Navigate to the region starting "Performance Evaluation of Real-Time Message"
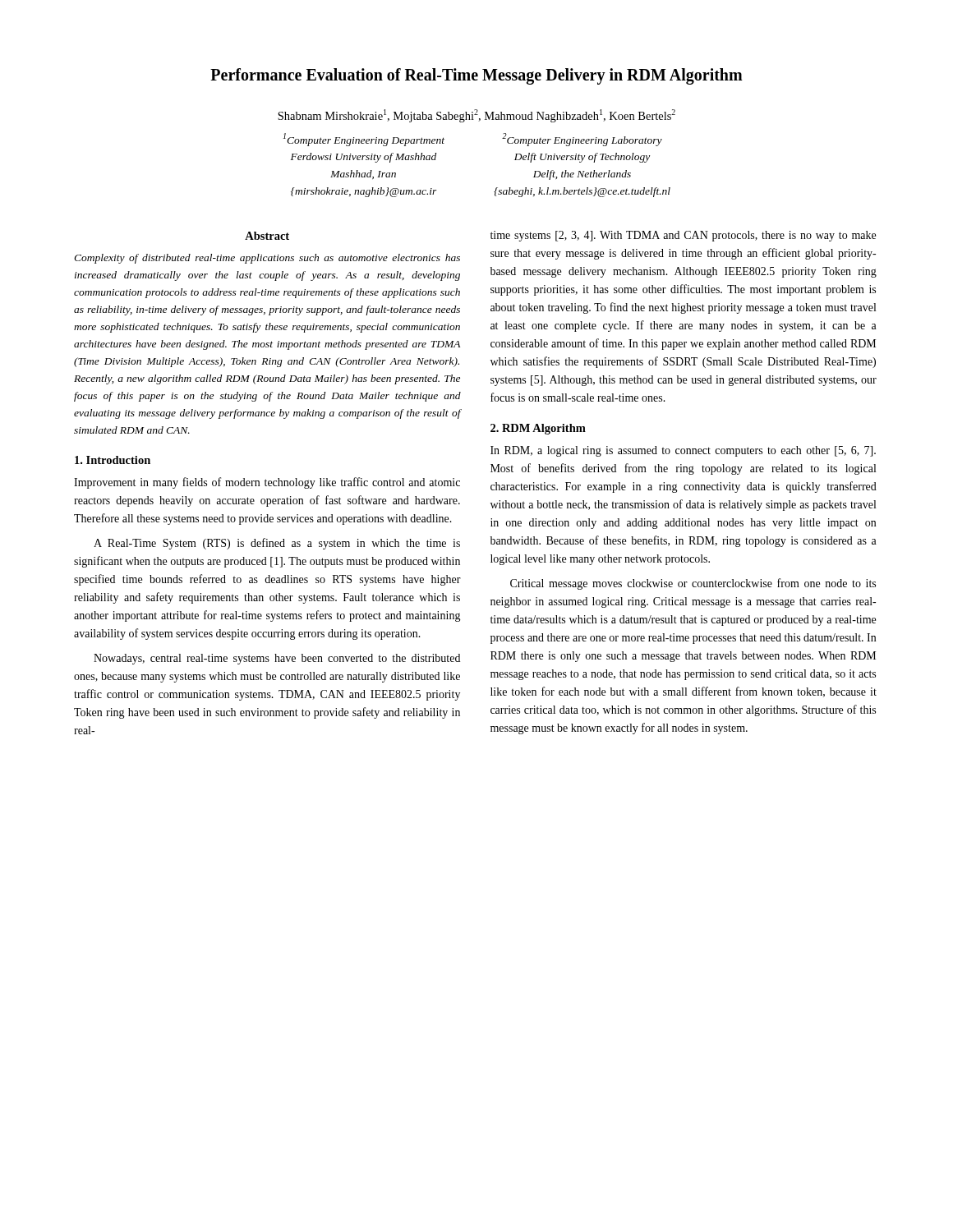 click(476, 75)
